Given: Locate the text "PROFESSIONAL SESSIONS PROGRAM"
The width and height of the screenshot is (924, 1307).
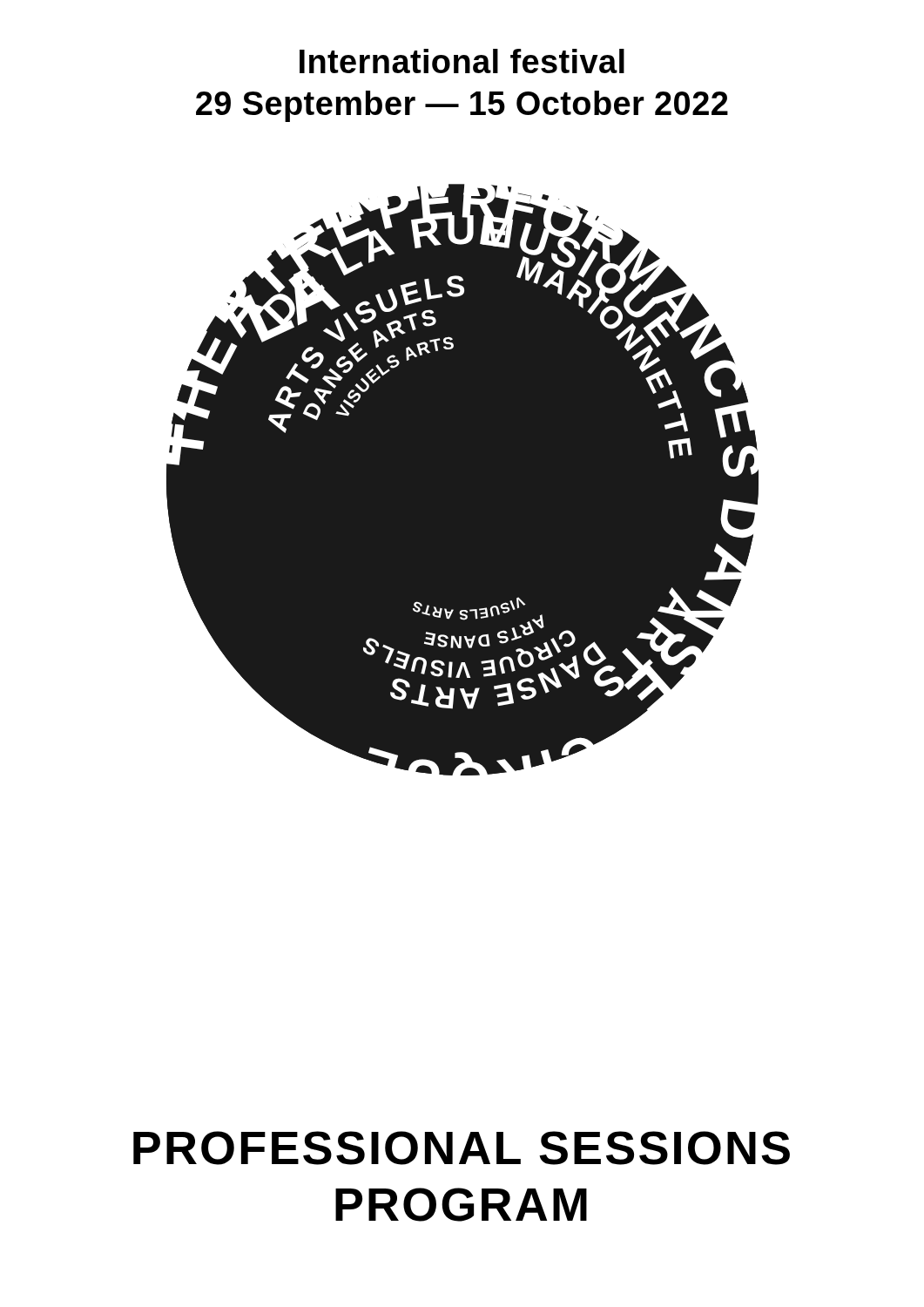Looking at the screenshot, I should tap(462, 1176).
